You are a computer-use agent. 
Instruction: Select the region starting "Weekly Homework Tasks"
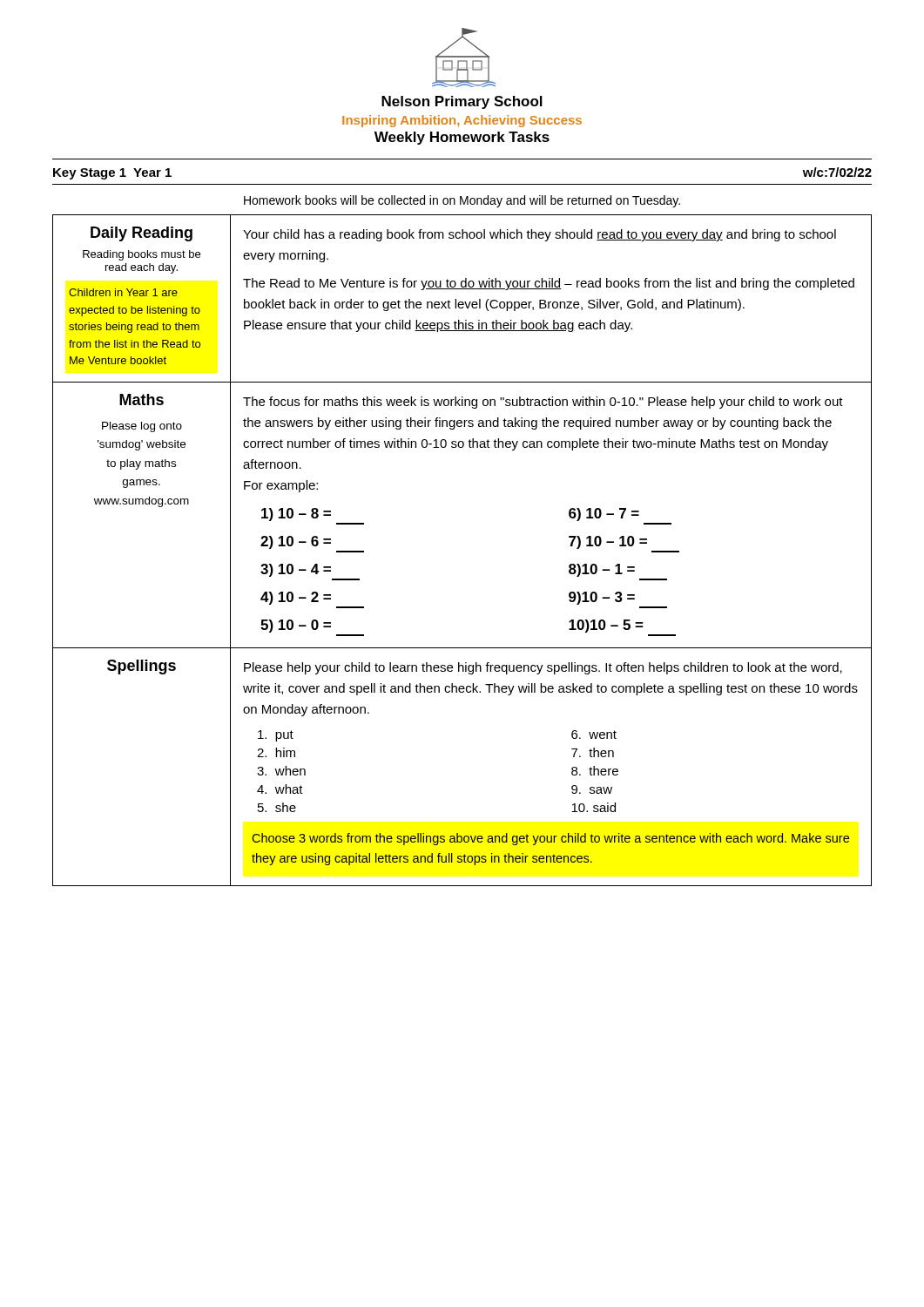462,137
